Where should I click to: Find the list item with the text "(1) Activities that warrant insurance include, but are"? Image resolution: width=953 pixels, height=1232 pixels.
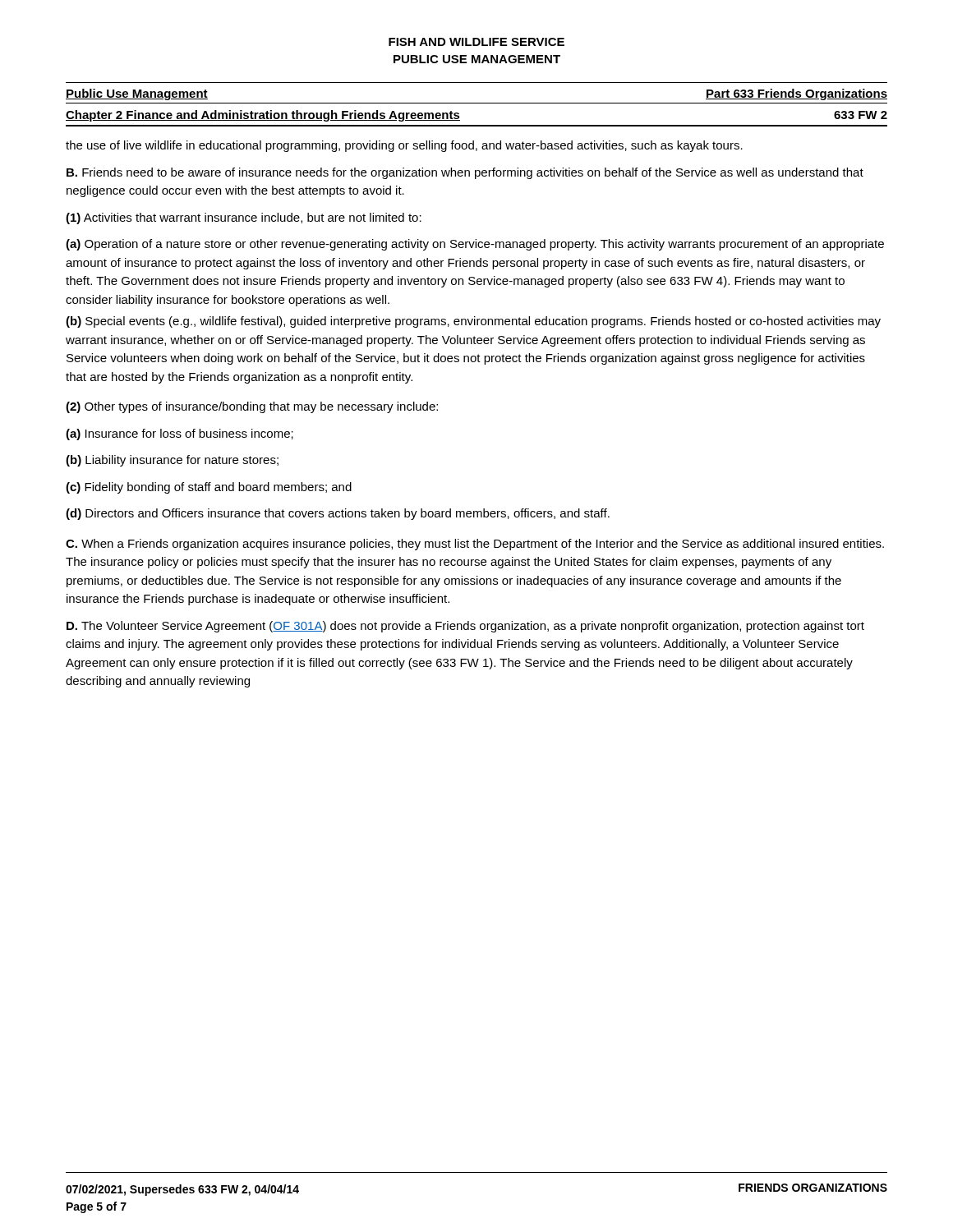click(x=244, y=217)
